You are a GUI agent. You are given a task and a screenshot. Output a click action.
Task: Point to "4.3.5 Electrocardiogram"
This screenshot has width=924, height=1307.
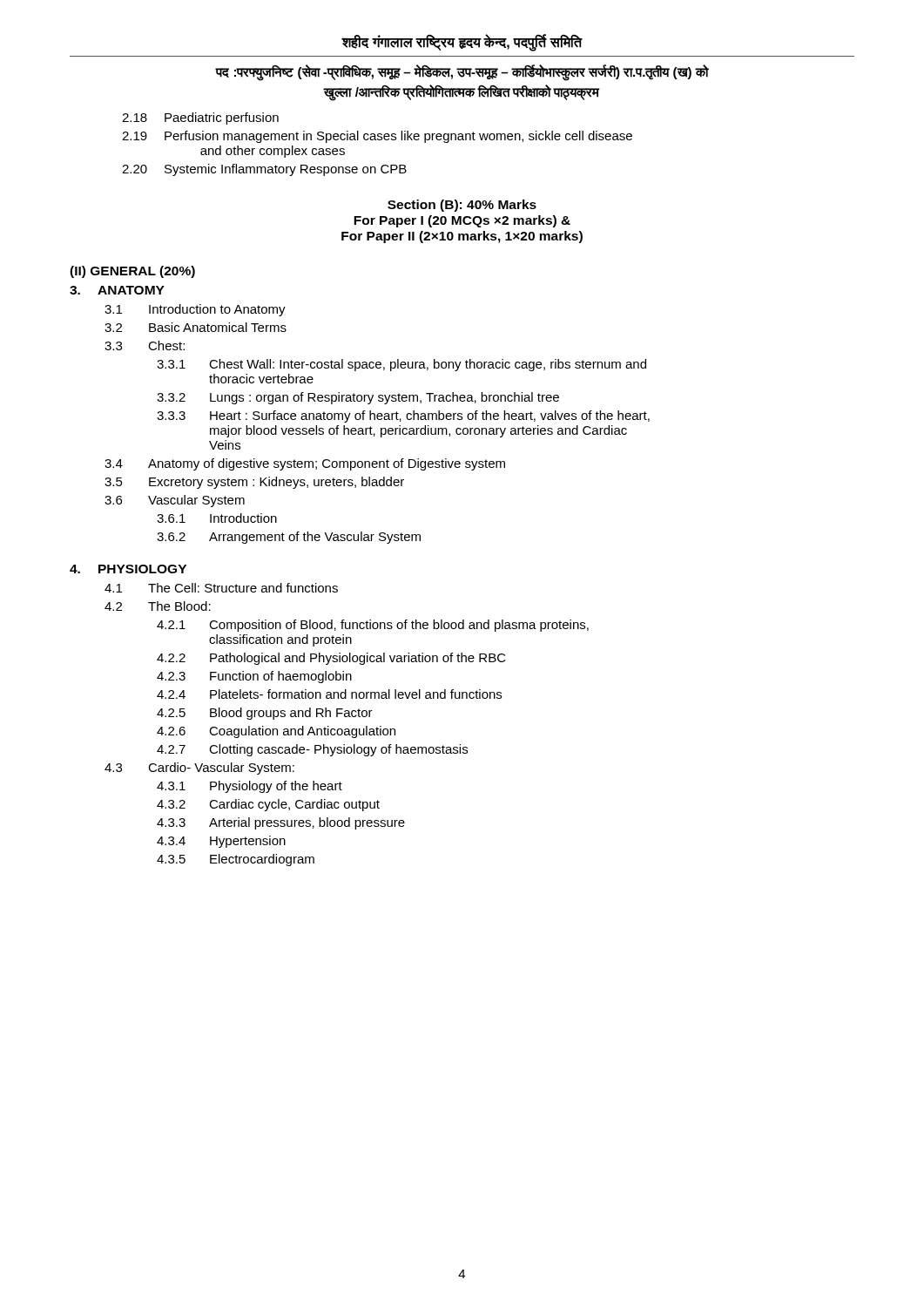pyautogui.click(x=236, y=860)
